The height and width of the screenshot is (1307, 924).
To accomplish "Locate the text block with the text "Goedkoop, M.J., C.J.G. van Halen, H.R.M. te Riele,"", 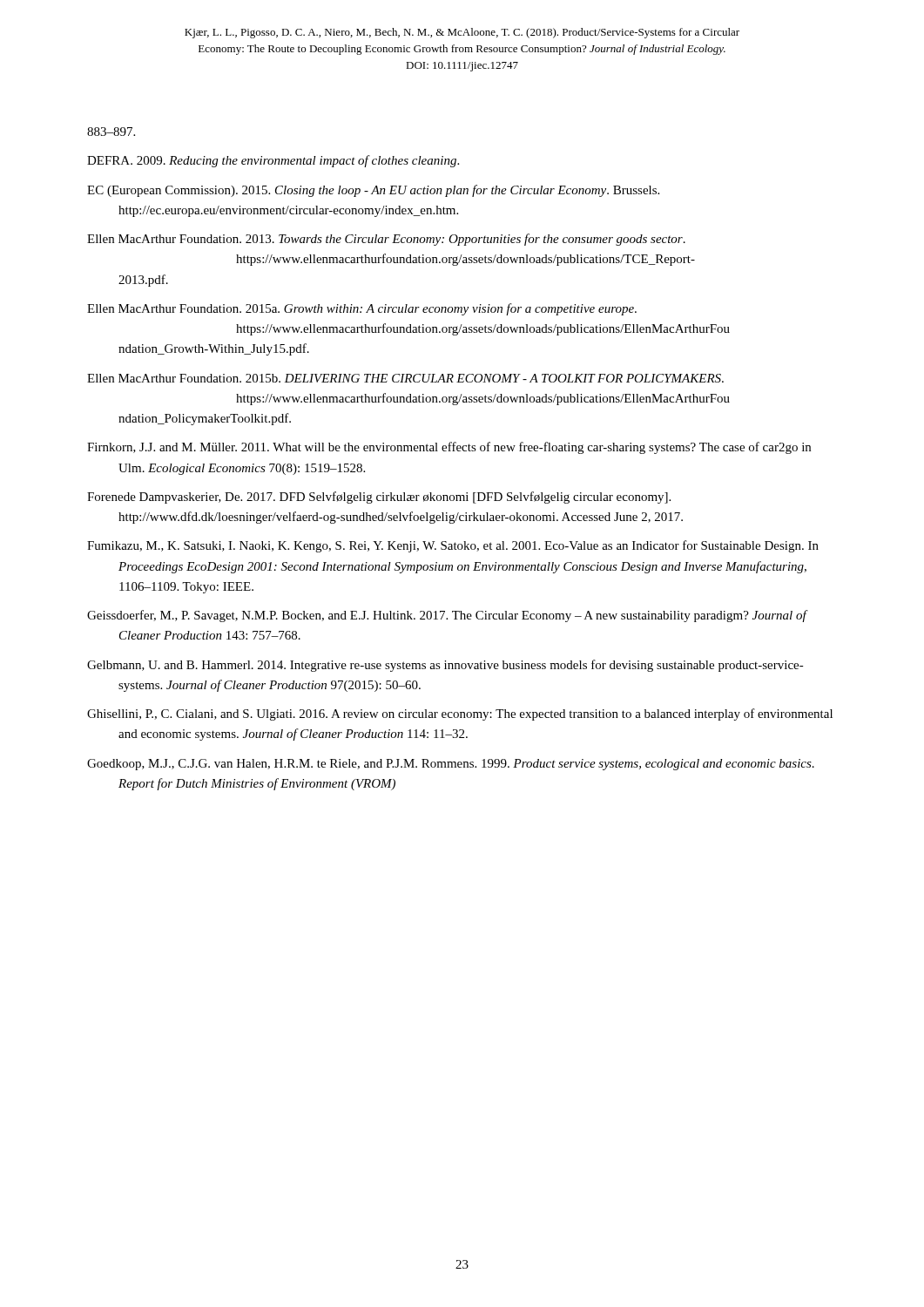I will pyautogui.click(x=462, y=773).
